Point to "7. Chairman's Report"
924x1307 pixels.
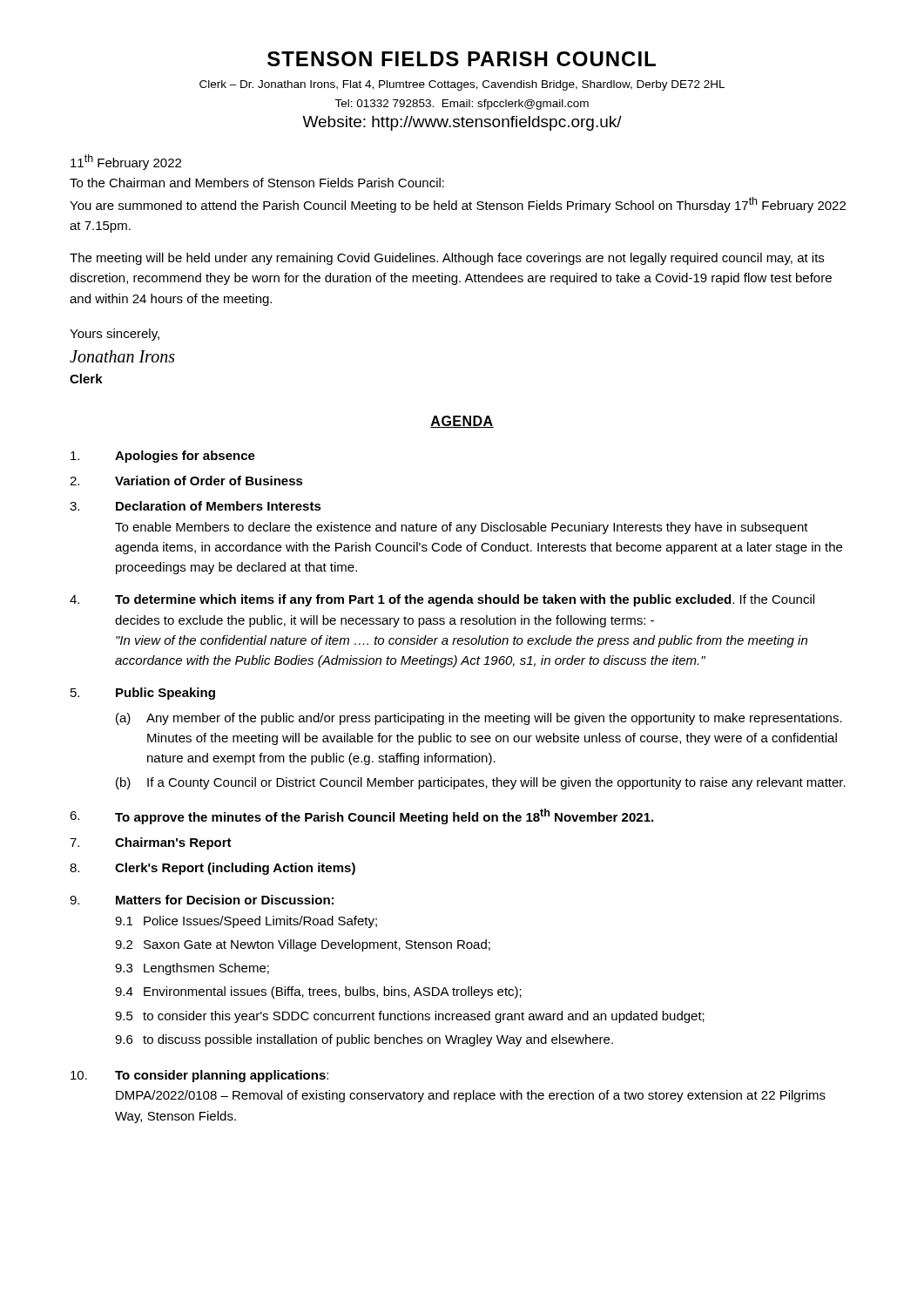151,843
